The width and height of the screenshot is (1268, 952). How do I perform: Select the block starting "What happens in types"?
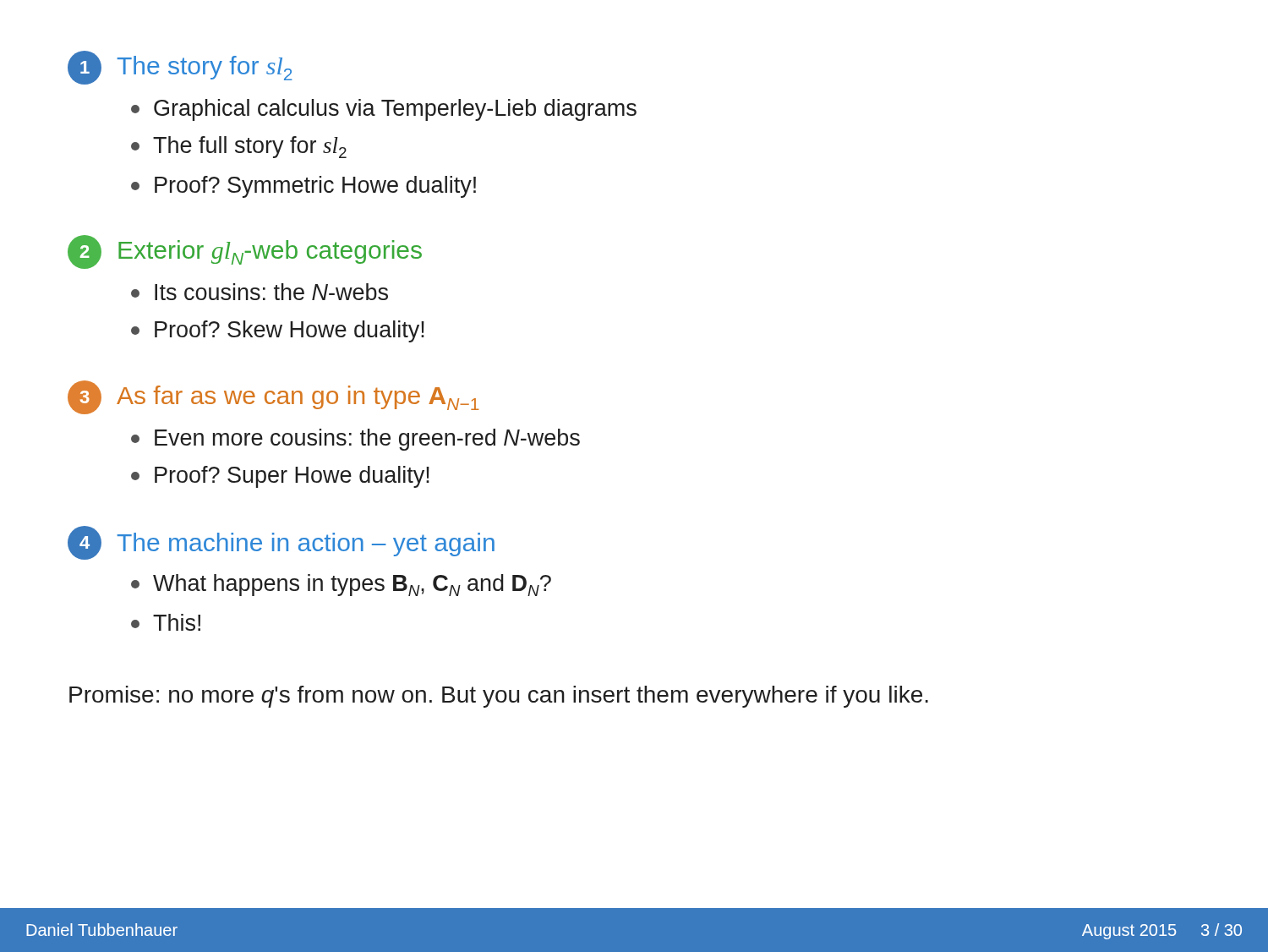pos(341,585)
